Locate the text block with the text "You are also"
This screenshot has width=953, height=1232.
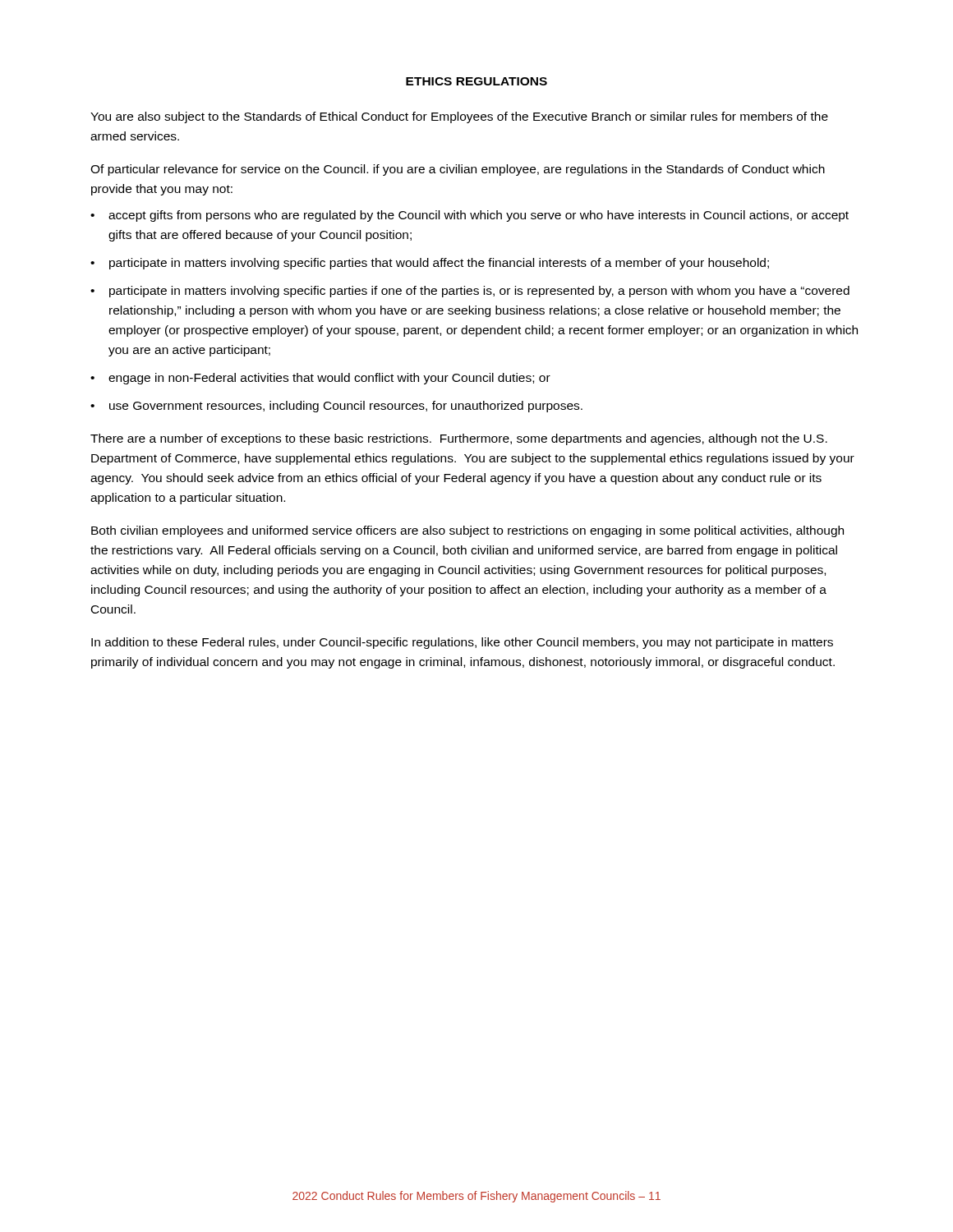pos(459,126)
